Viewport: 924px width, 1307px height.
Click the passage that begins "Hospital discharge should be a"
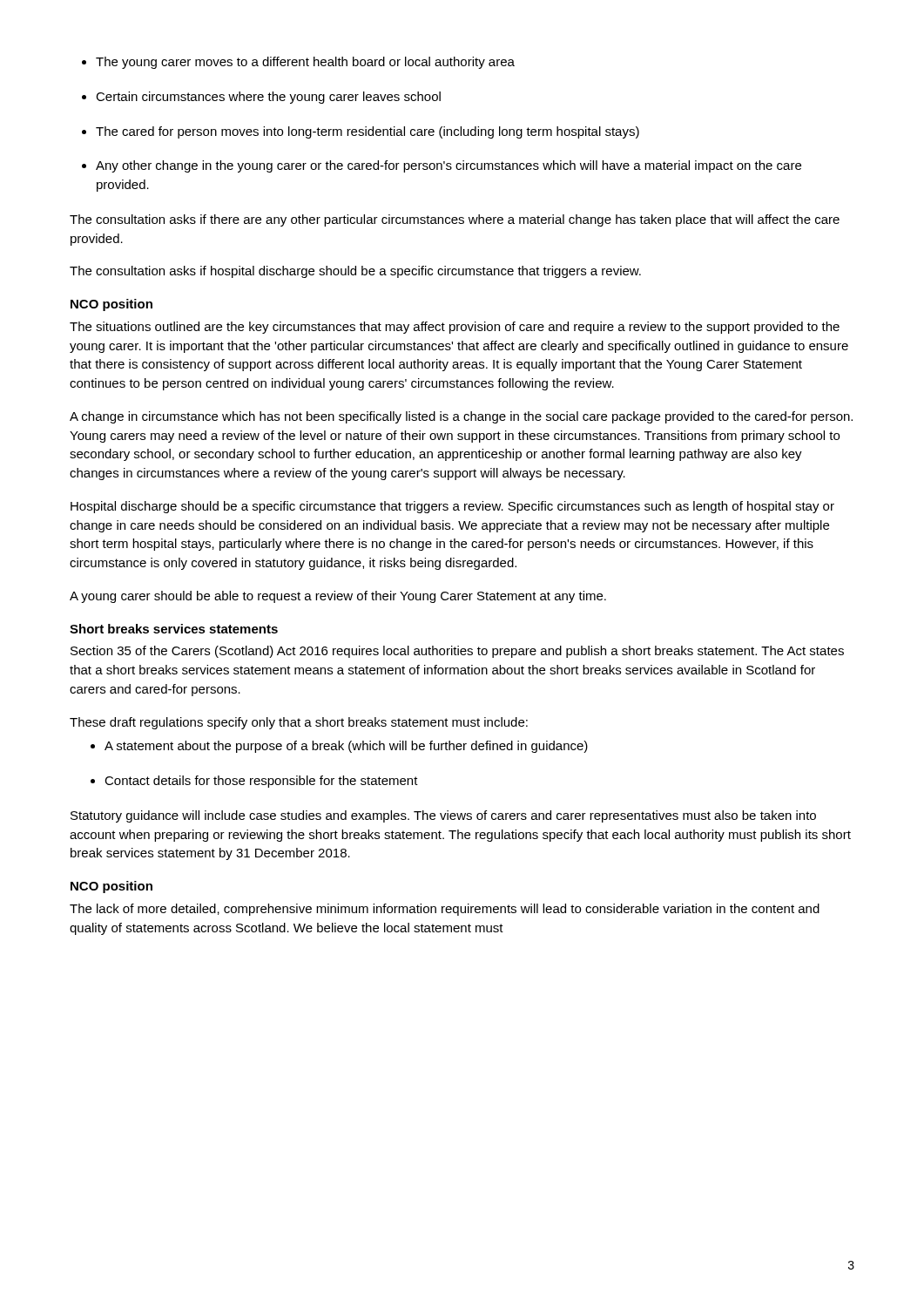pyautogui.click(x=452, y=534)
